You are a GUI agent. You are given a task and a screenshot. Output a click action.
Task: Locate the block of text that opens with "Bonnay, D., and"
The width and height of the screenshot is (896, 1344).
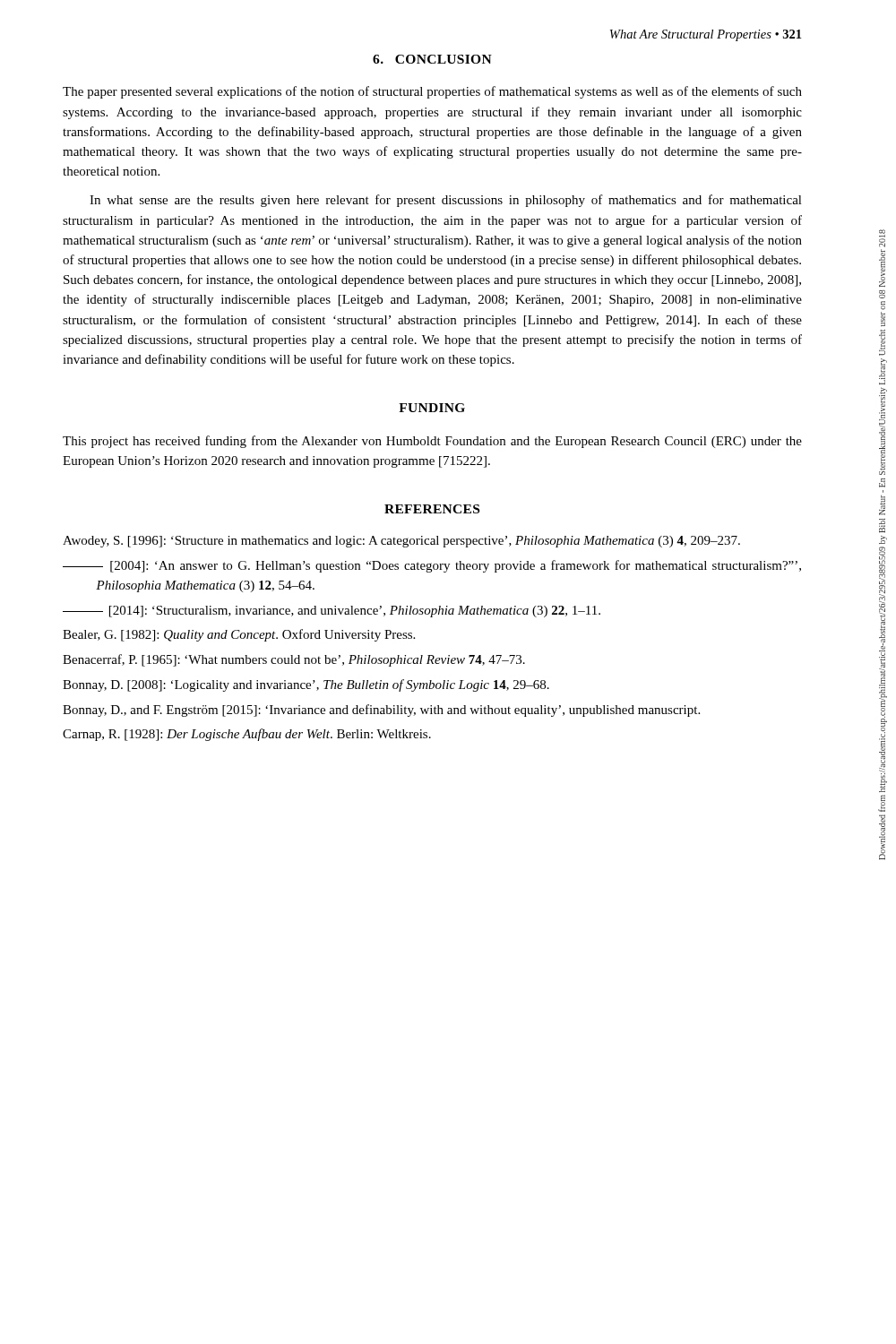[x=382, y=709]
